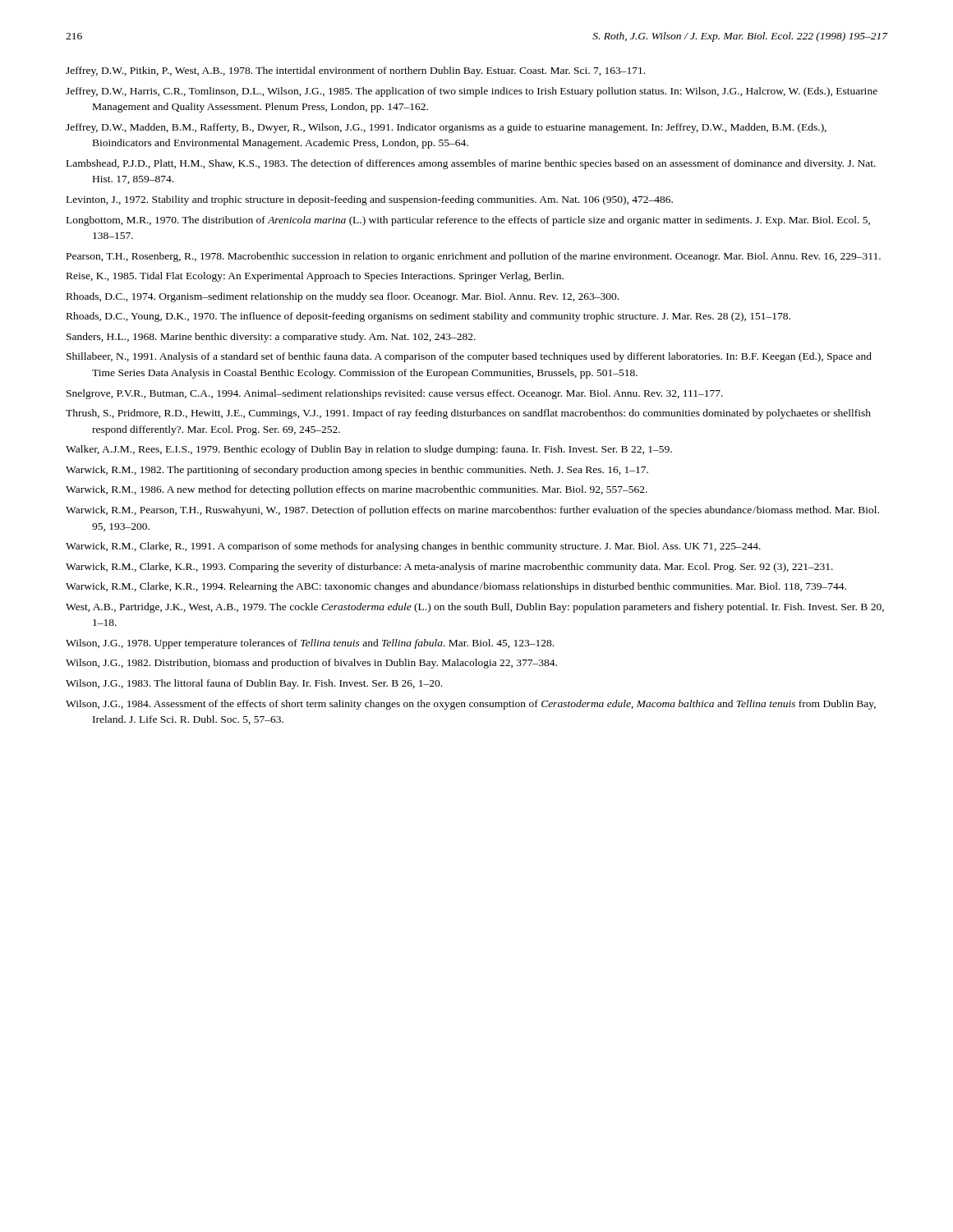
Task: Point to the block beginning "Reise, K., 1985. Tidal Flat Ecology: An"
Action: [x=315, y=276]
